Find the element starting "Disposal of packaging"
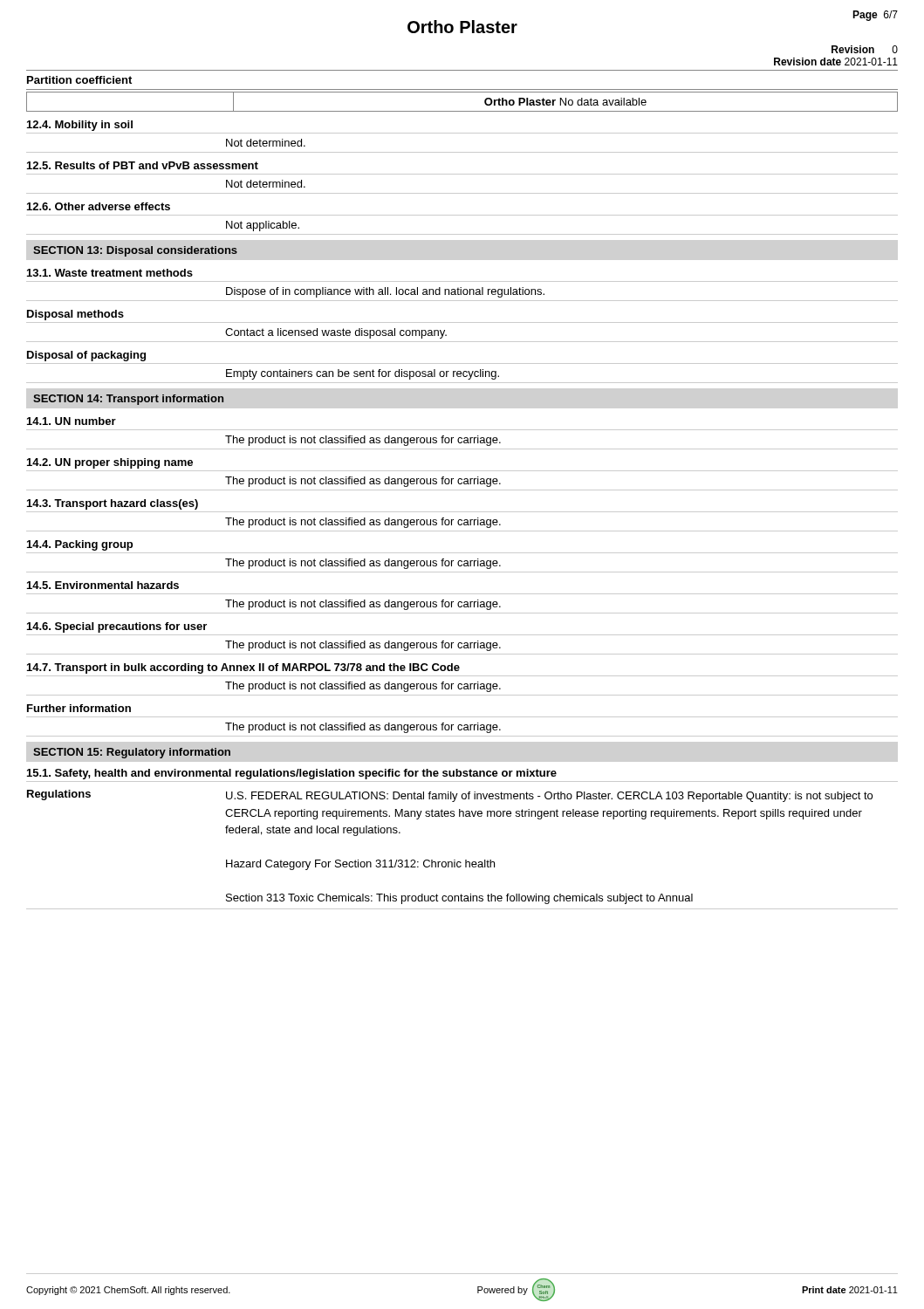Image resolution: width=924 pixels, height=1309 pixels. pos(86,355)
